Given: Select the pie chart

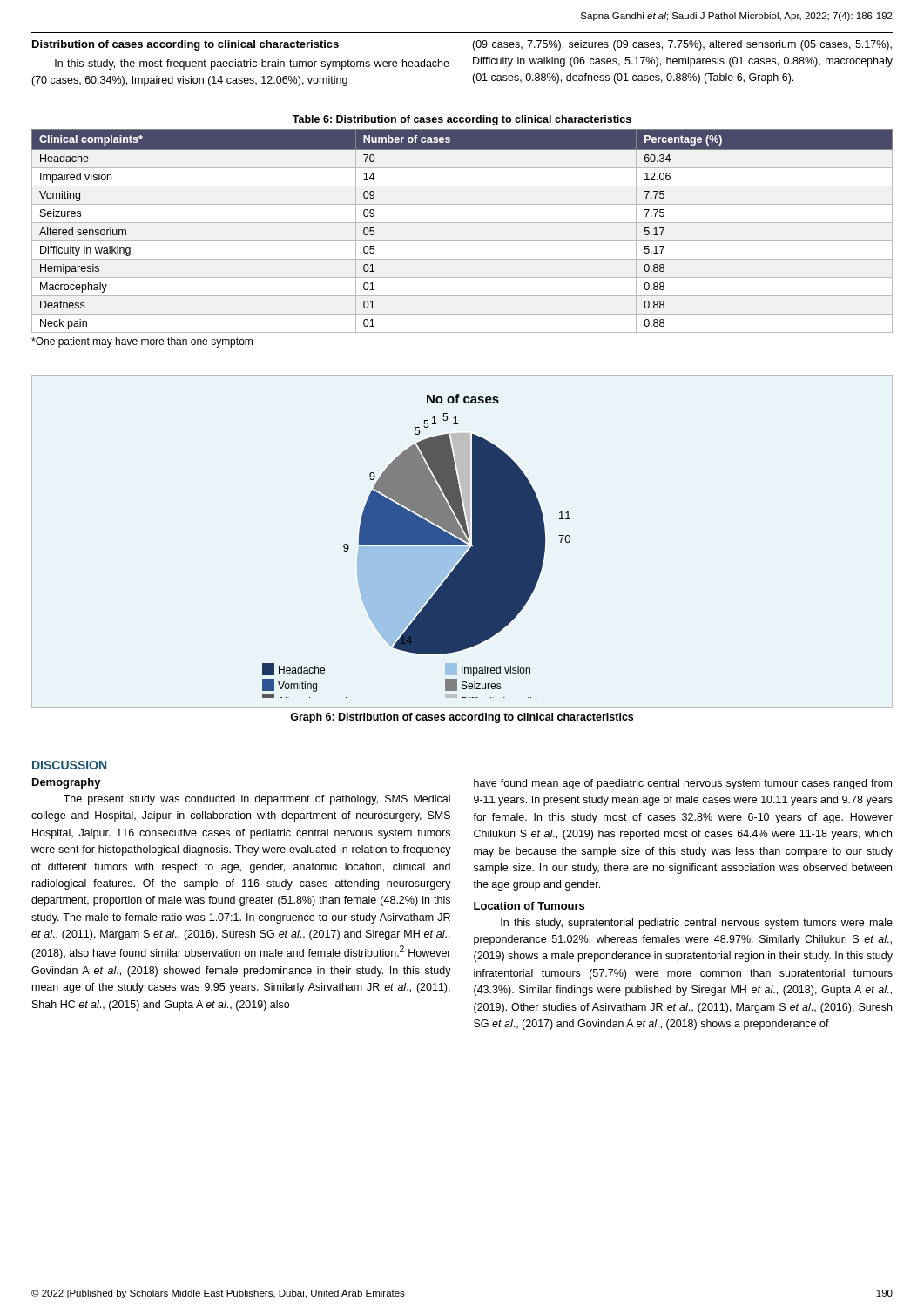Looking at the screenshot, I should pyautogui.click(x=462, y=541).
